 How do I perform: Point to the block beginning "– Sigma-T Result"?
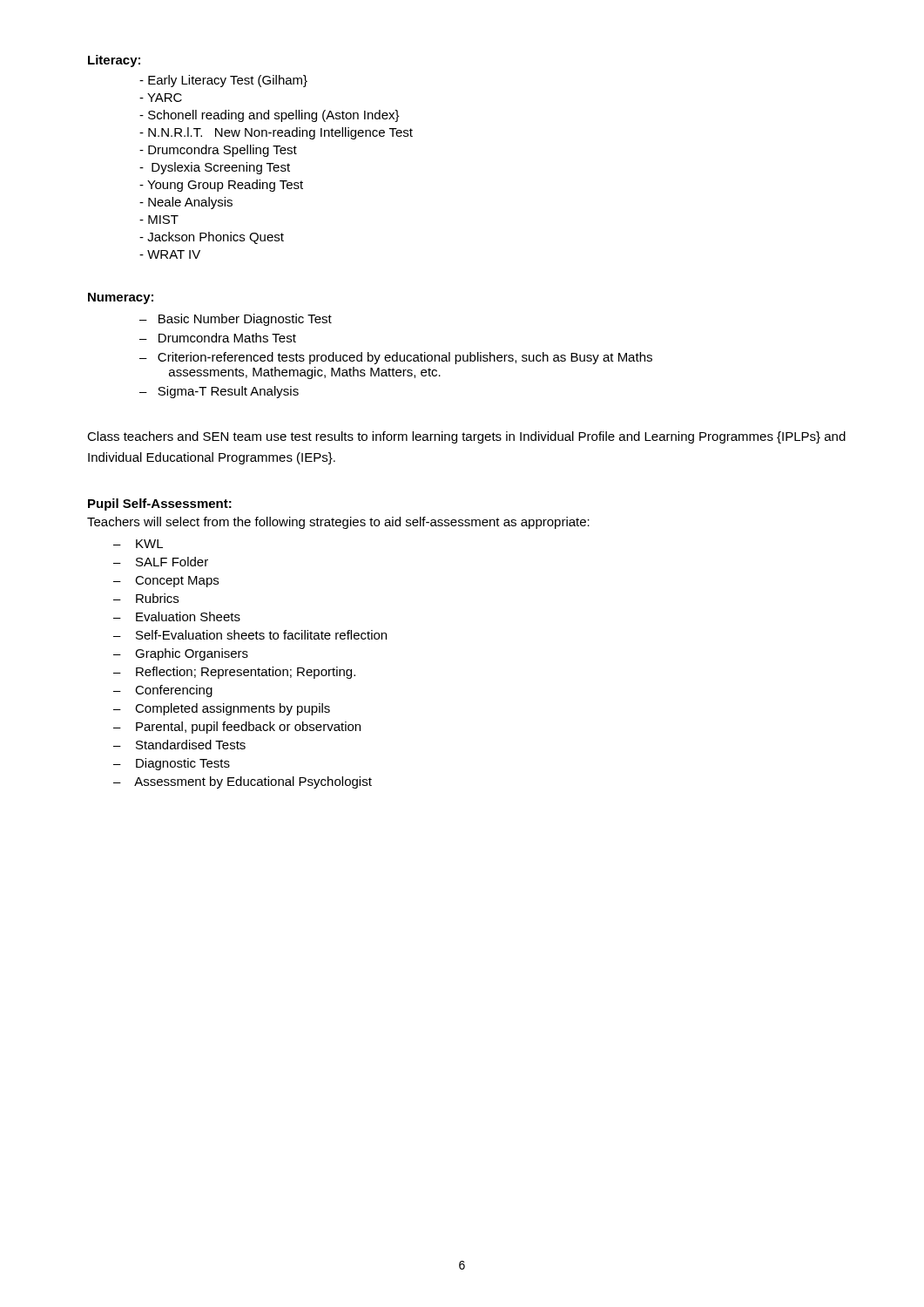click(x=219, y=391)
